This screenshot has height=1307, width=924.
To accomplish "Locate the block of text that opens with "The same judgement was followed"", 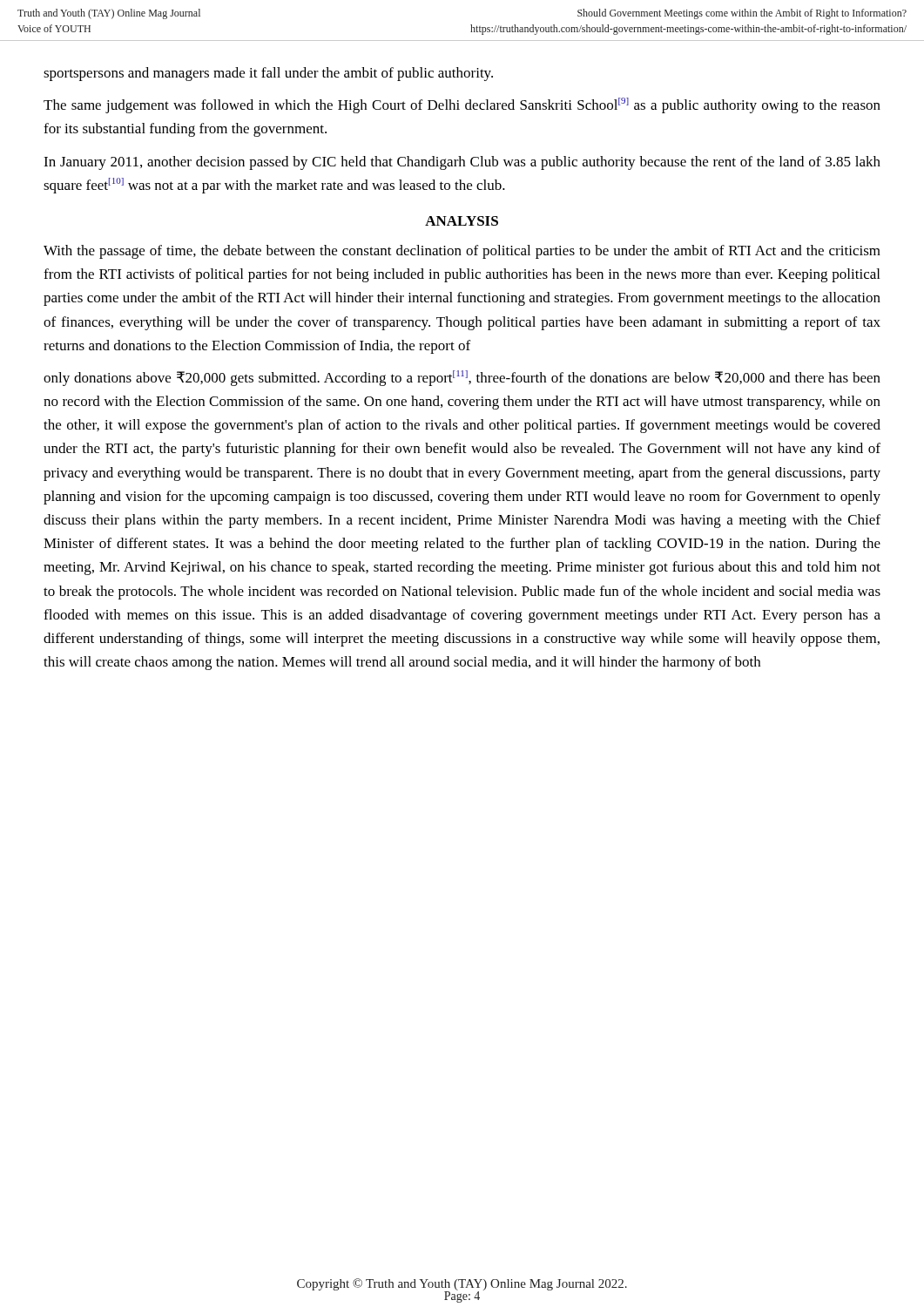I will pyautogui.click(x=462, y=116).
